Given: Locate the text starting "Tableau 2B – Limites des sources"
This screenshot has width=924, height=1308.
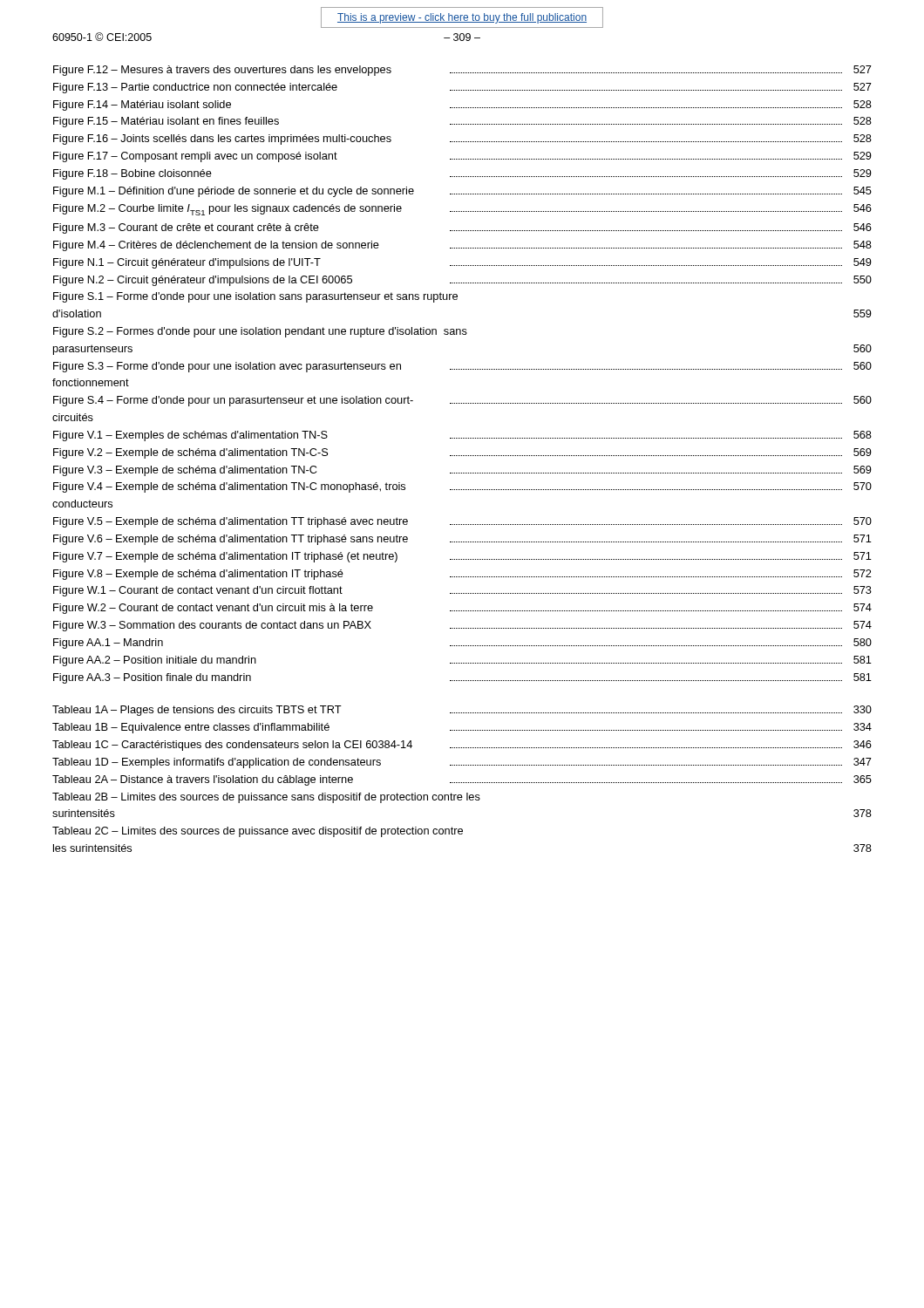Looking at the screenshot, I should coord(462,805).
